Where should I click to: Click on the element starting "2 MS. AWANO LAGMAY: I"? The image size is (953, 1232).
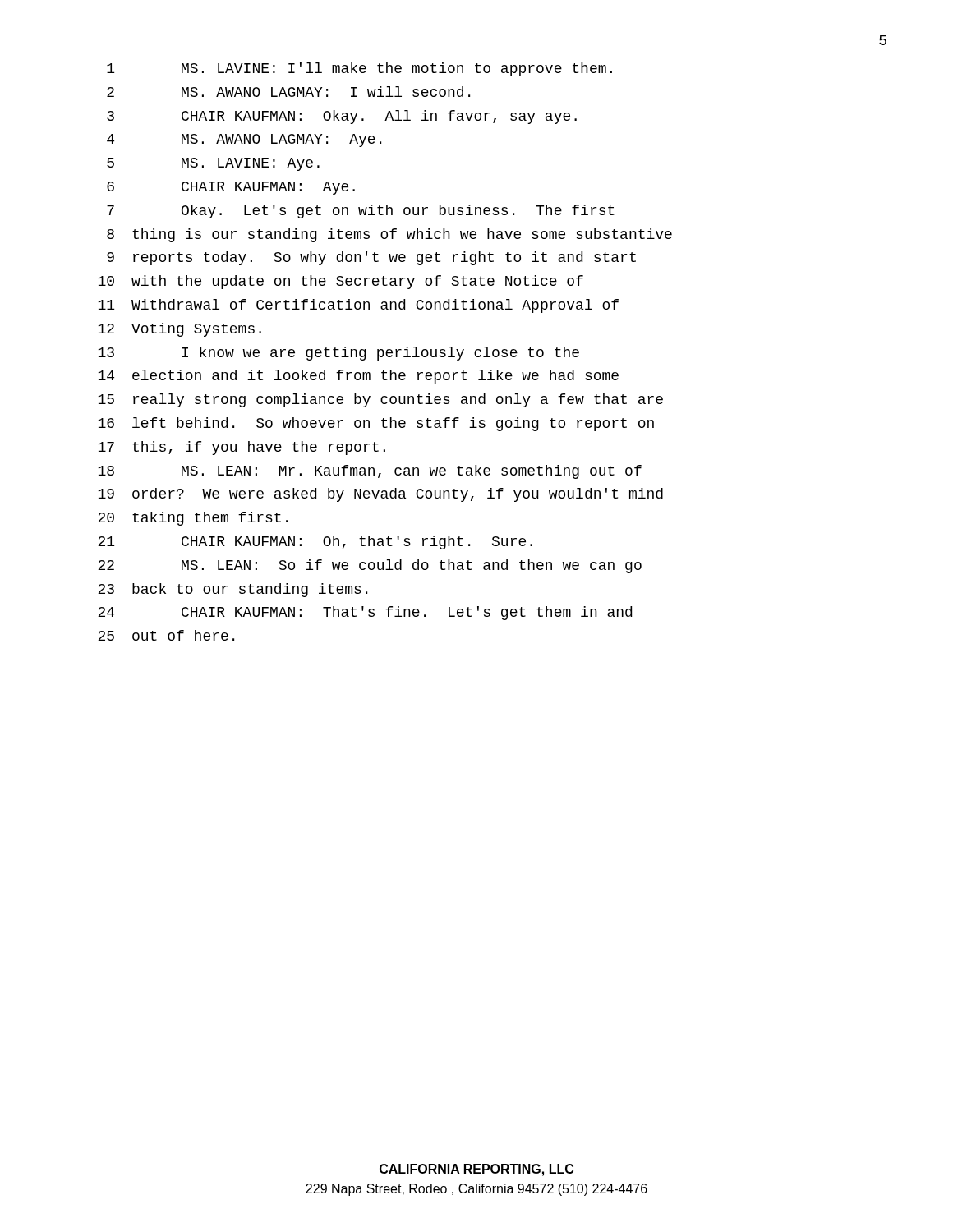pyautogui.click(x=476, y=93)
